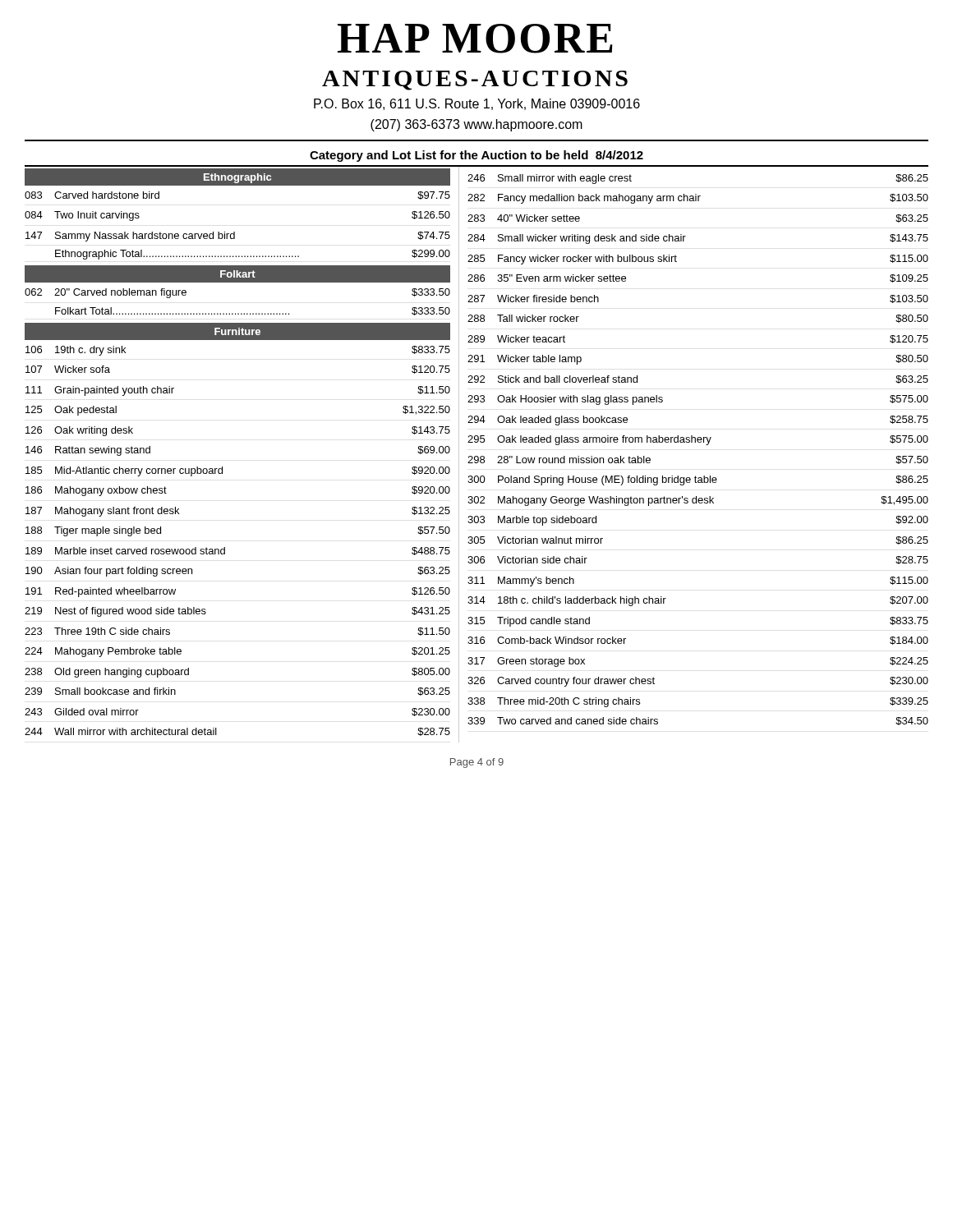
Task: Locate the table with the text "062 20" Carved nobleman"
Action: pos(237,301)
